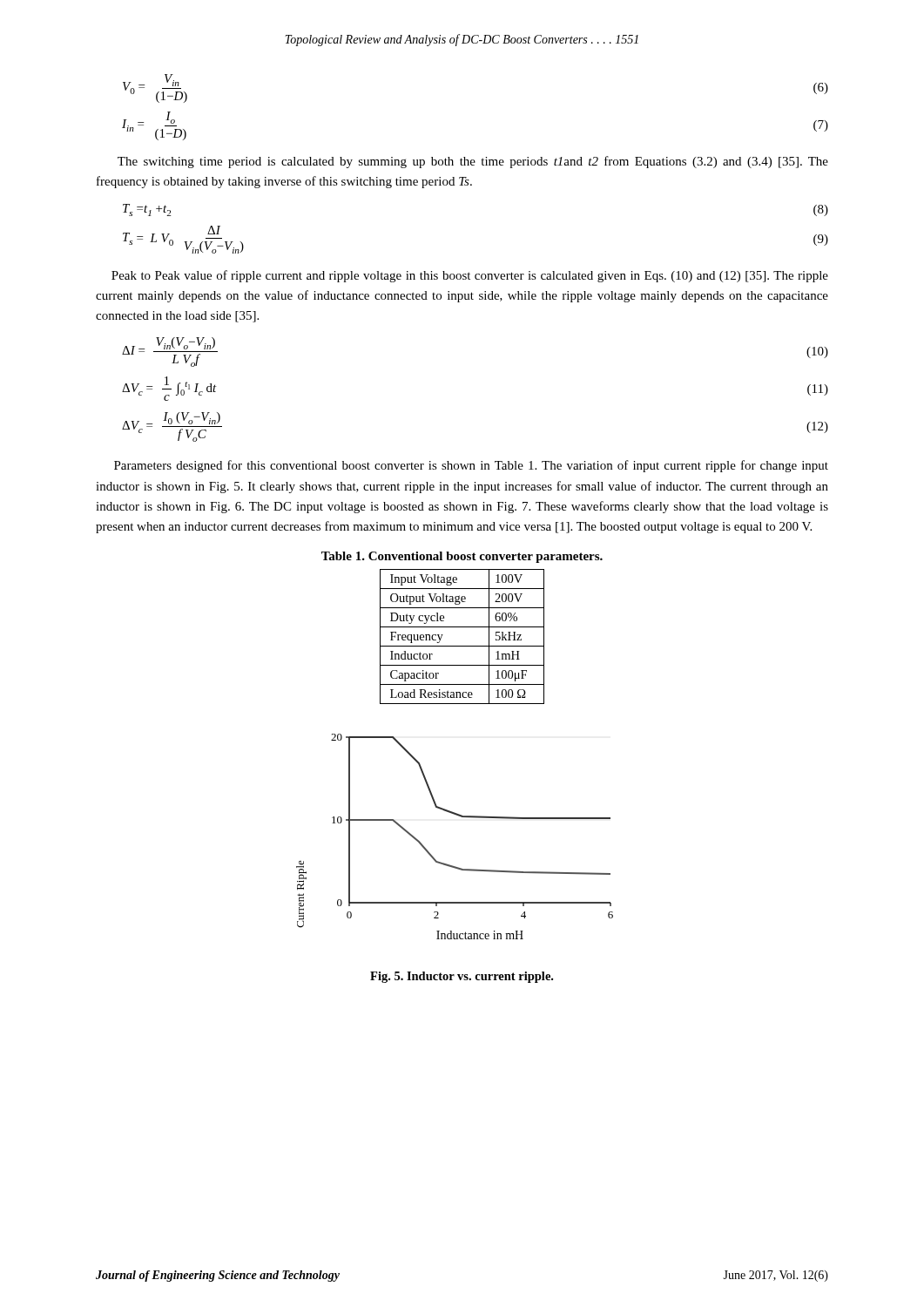Find the text starting "ΔVc = I0 (Vo−Vin)"
Viewport: 924px width, 1307px height.
pyautogui.click(x=192, y=427)
